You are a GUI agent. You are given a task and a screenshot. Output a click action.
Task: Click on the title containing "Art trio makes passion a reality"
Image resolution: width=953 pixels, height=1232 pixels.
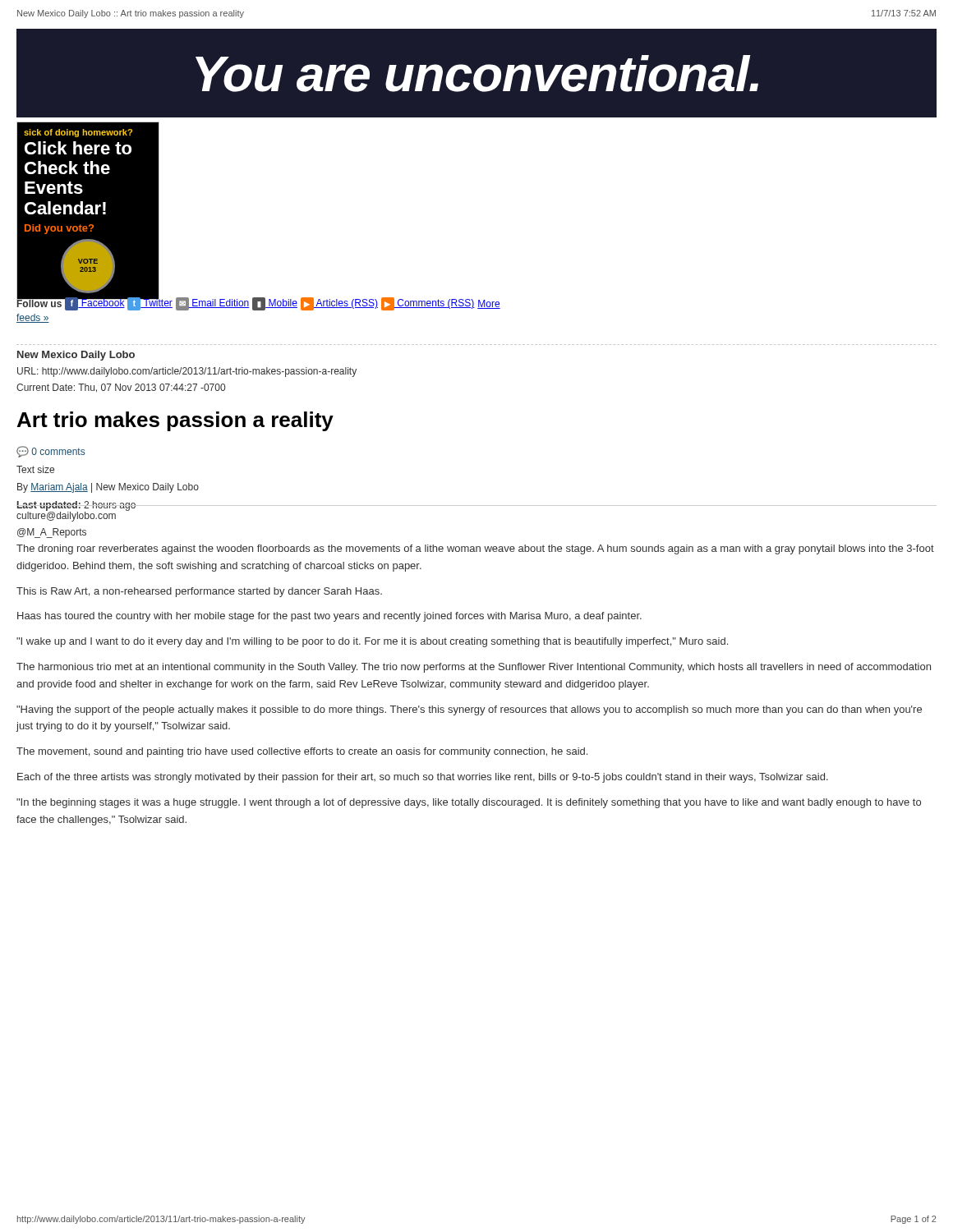tap(175, 420)
